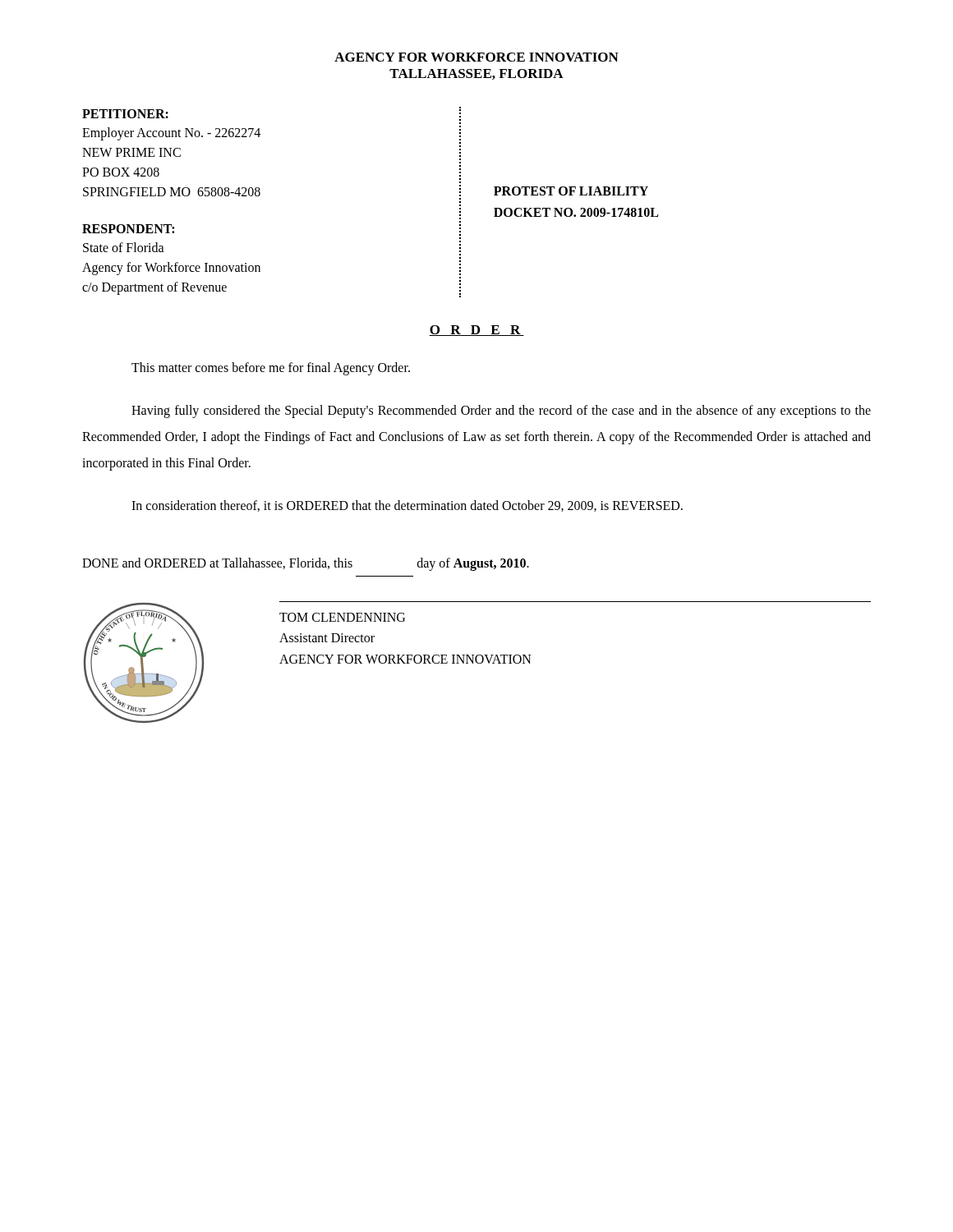Where is the section header that starts "O R D E"?
This screenshot has height=1232, width=953.
[x=476, y=330]
